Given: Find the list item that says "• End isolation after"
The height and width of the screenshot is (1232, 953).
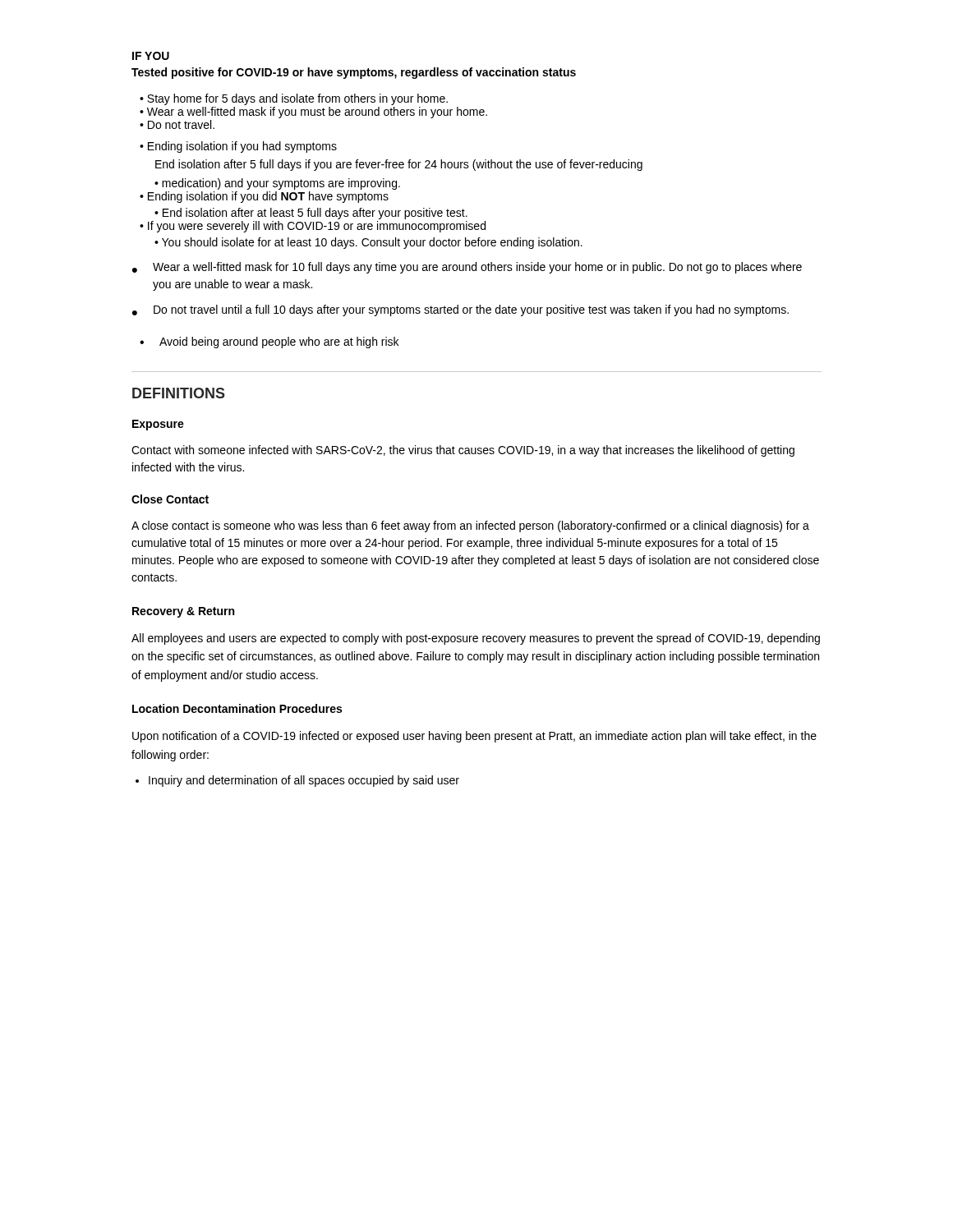Looking at the screenshot, I should coord(488,213).
